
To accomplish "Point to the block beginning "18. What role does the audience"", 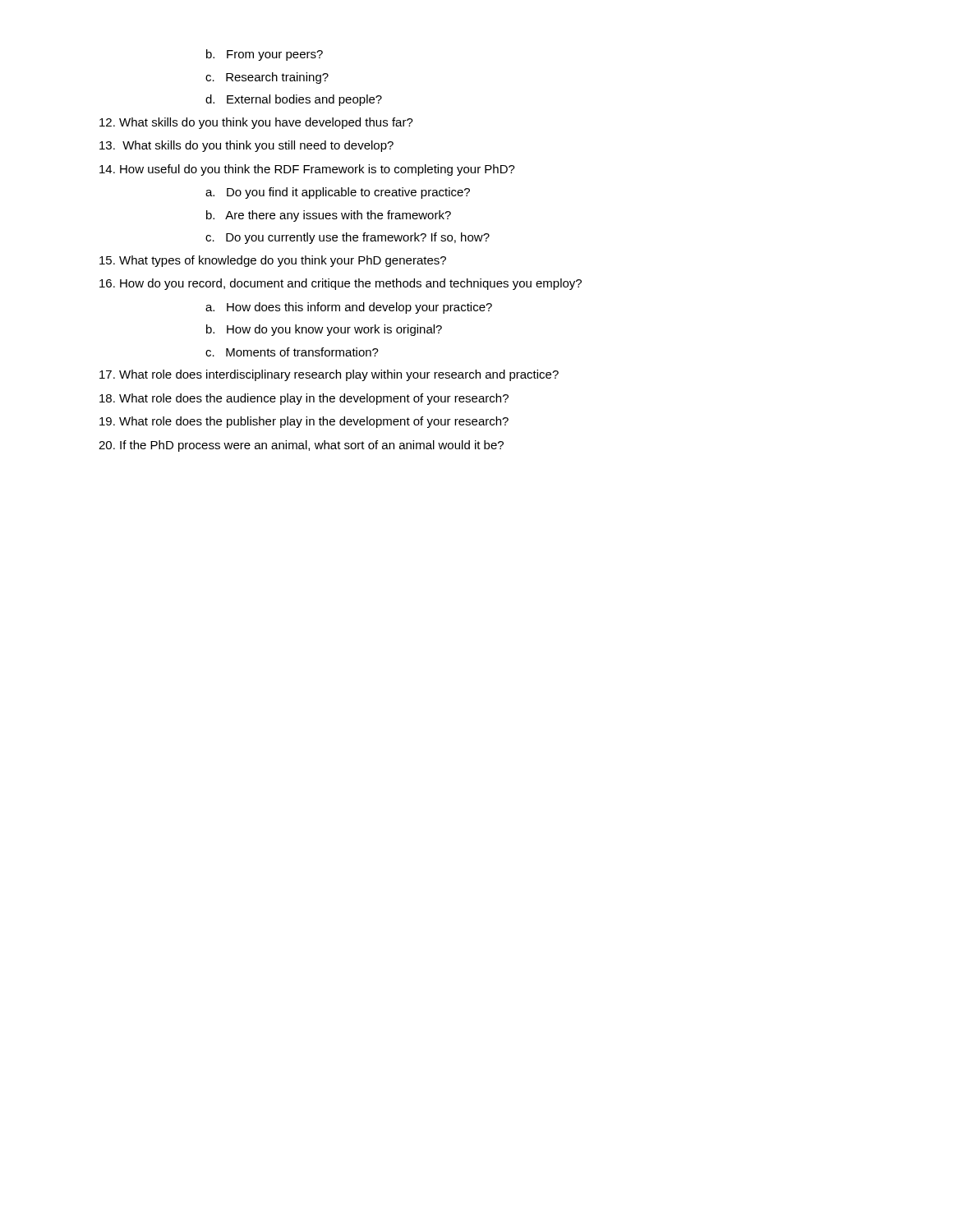I will 304,398.
